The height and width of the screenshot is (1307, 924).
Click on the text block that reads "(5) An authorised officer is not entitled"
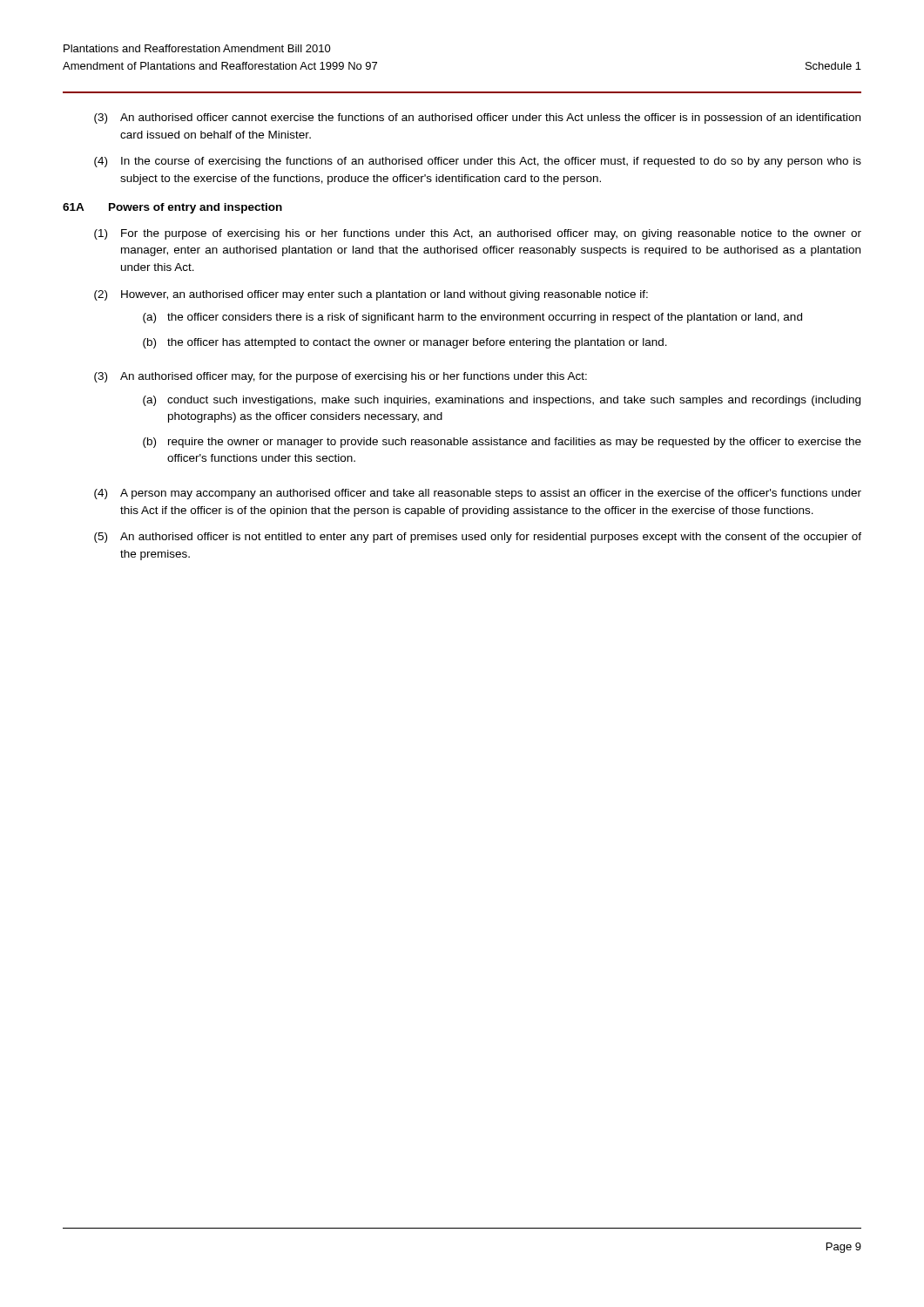click(x=462, y=545)
